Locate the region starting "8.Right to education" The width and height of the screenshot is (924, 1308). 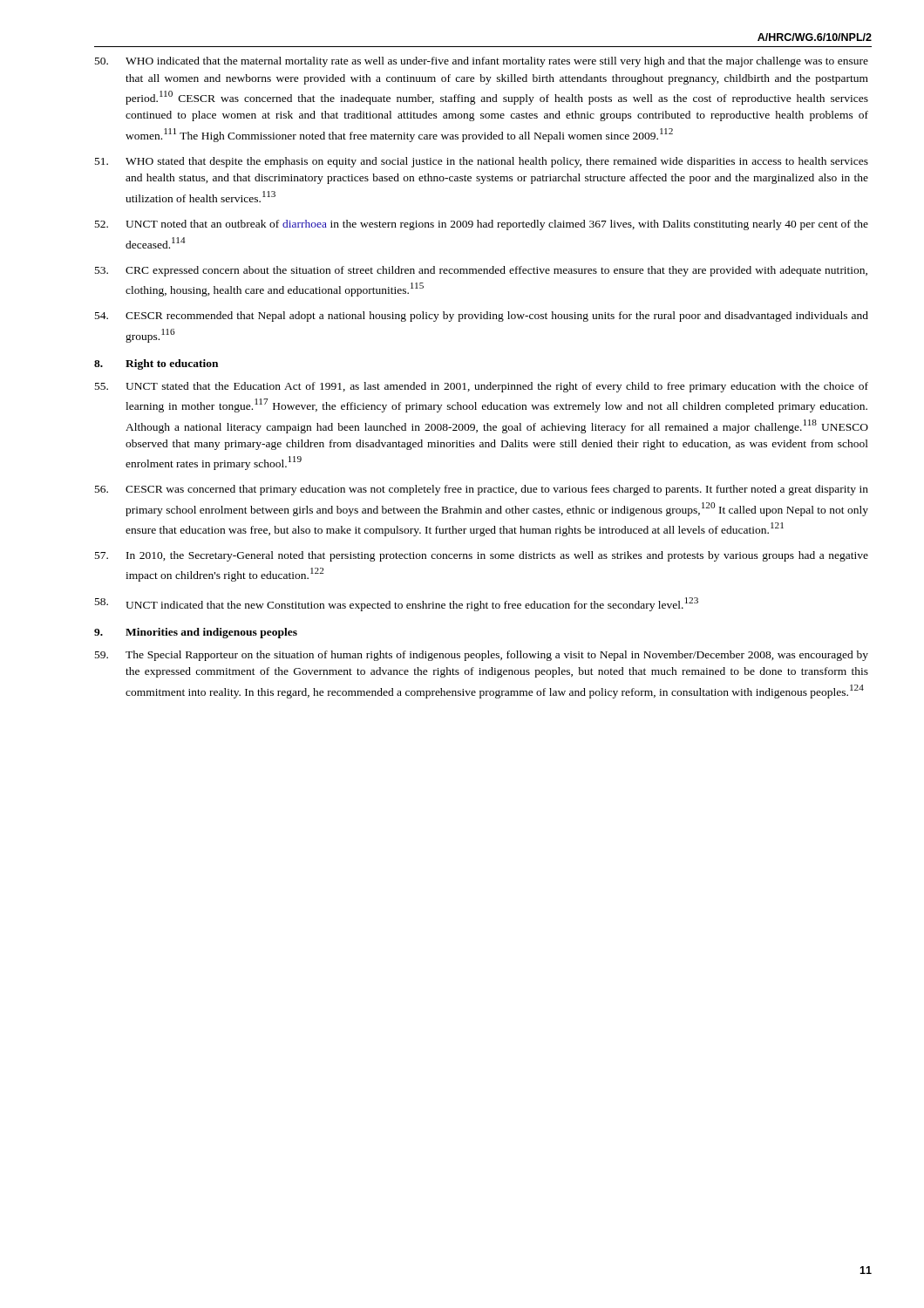tap(156, 363)
